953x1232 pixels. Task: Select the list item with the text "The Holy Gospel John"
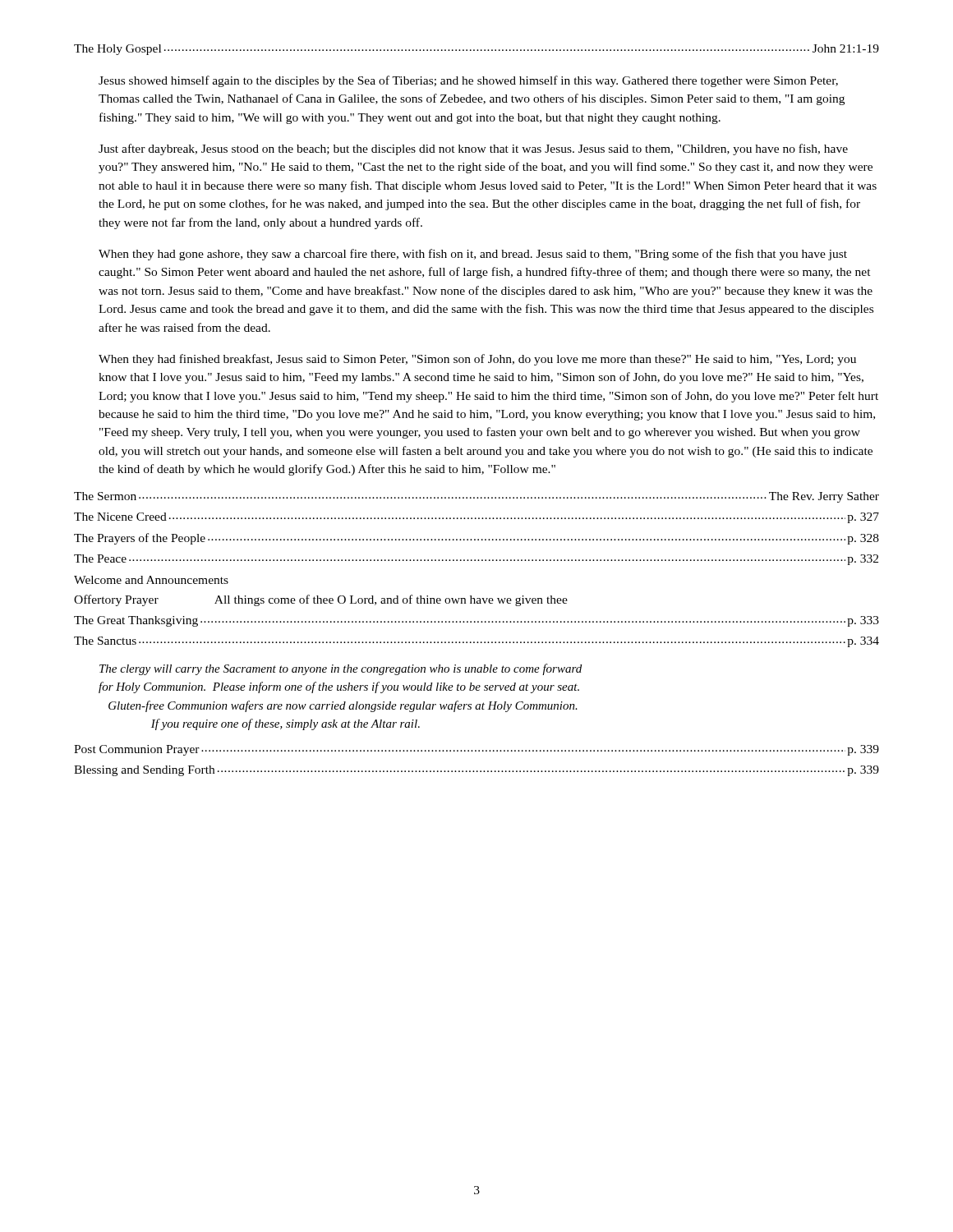click(476, 49)
